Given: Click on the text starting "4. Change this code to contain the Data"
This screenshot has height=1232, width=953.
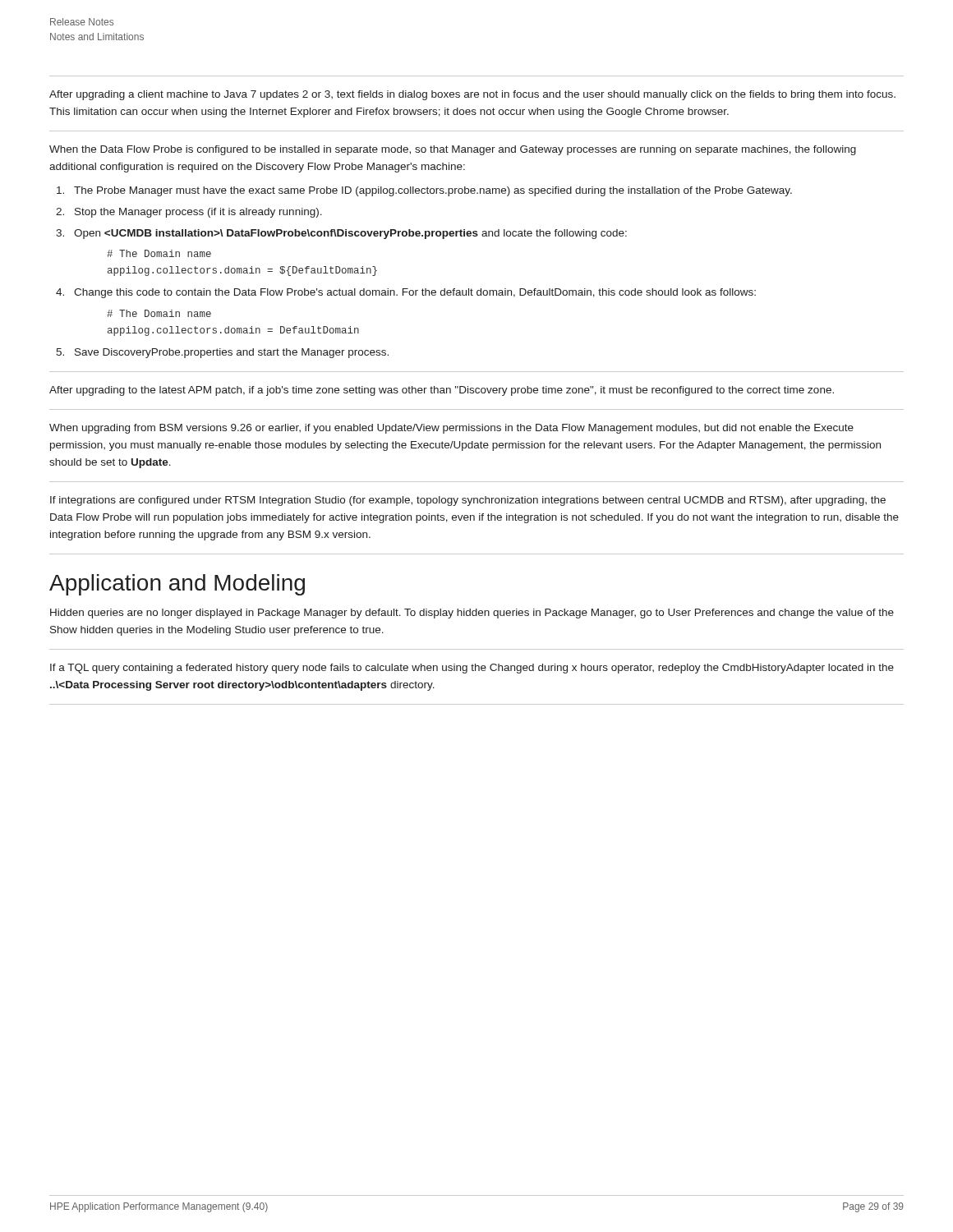Looking at the screenshot, I should click(415, 293).
